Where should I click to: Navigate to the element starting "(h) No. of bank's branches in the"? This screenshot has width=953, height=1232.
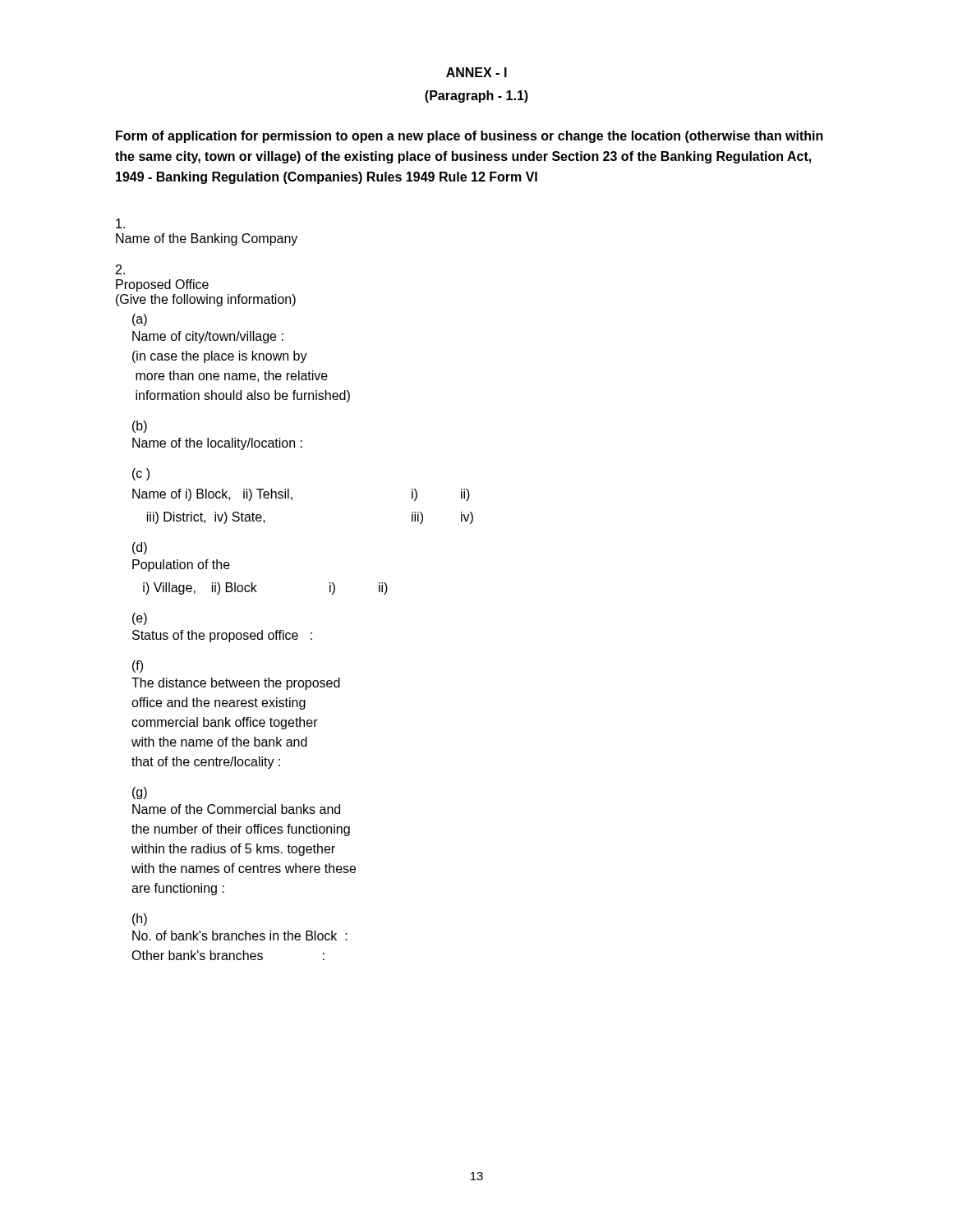(140, 919)
